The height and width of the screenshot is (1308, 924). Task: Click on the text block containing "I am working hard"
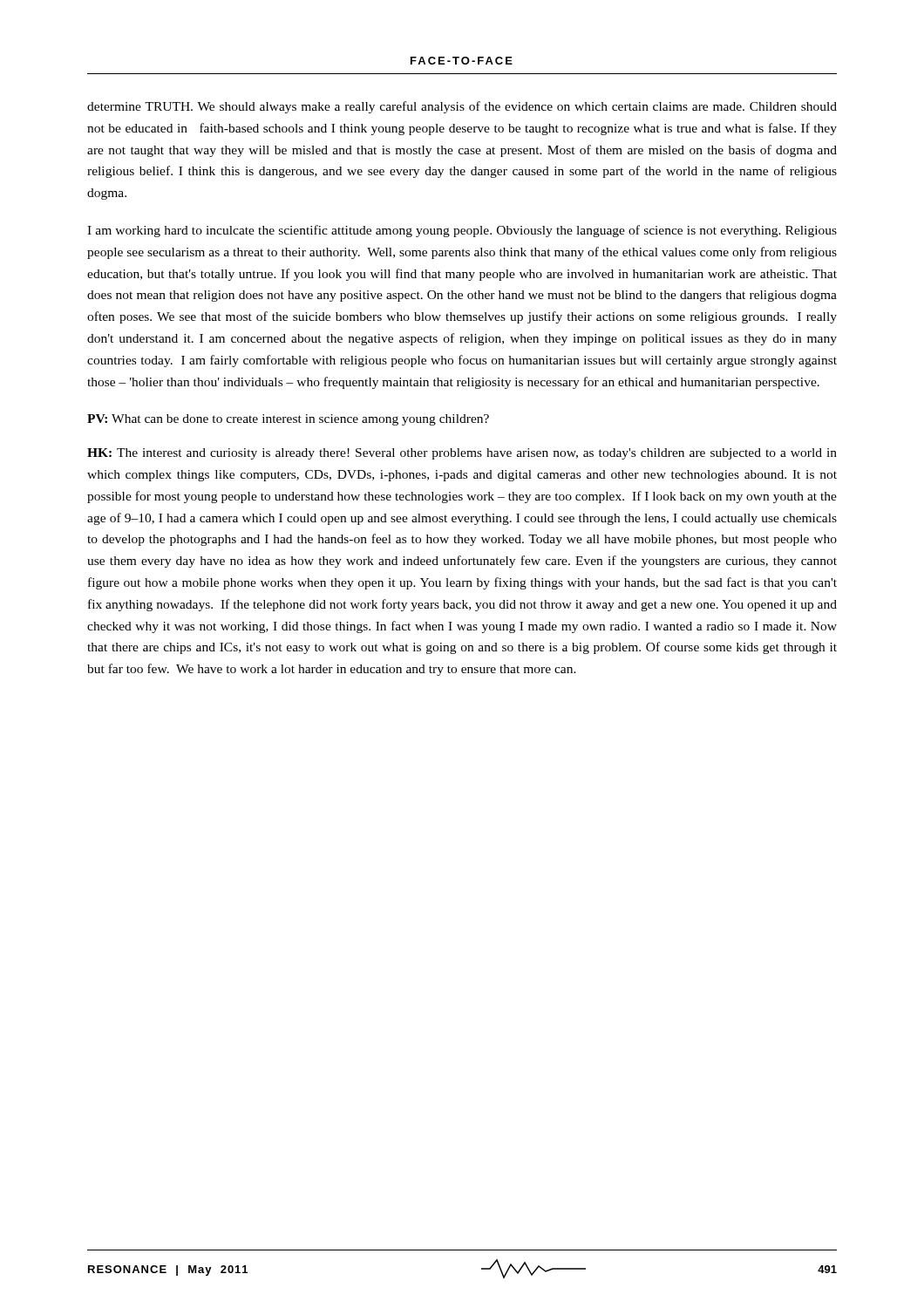click(462, 305)
